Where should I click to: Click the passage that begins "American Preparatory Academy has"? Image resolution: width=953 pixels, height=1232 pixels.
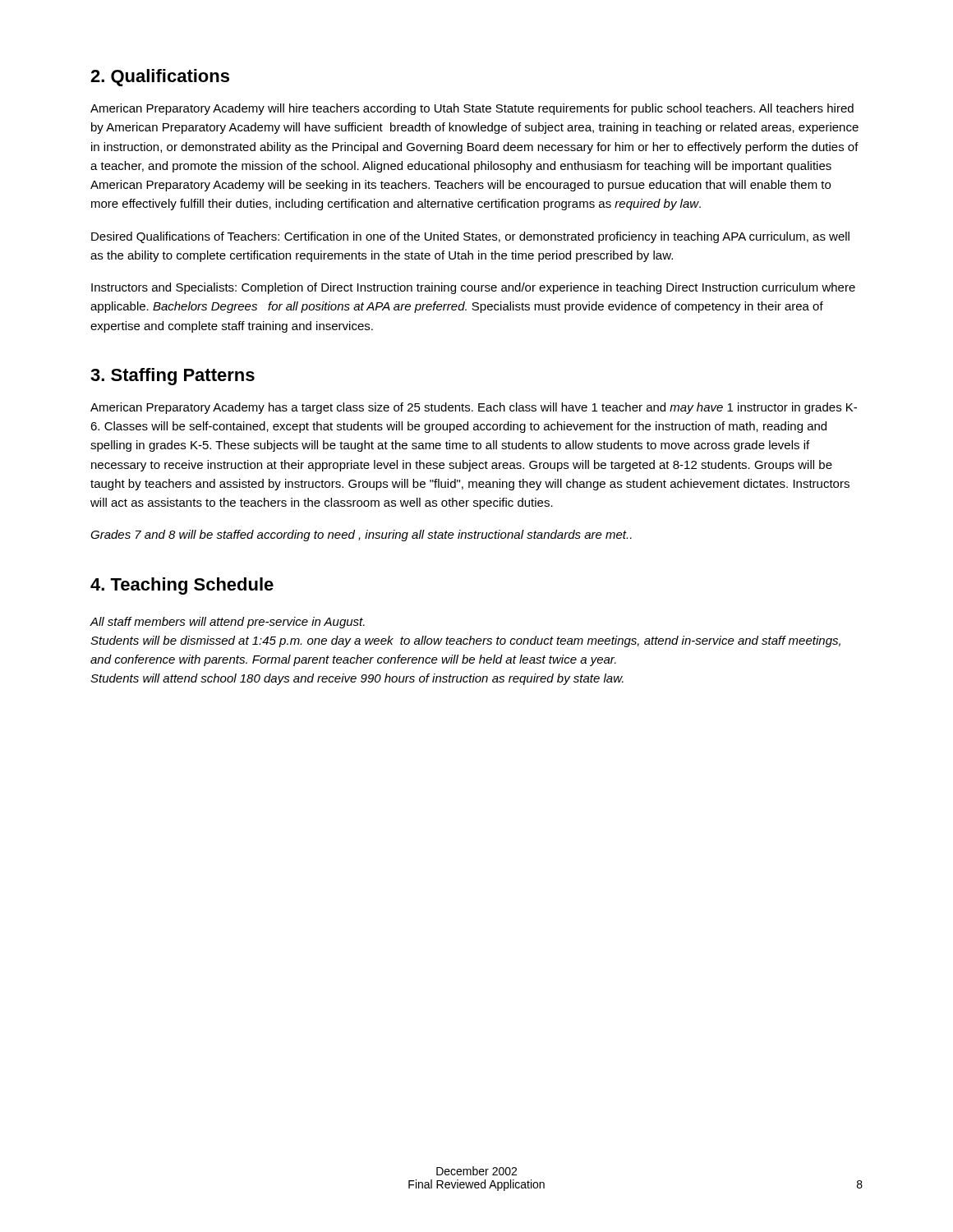tap(474, 454)
